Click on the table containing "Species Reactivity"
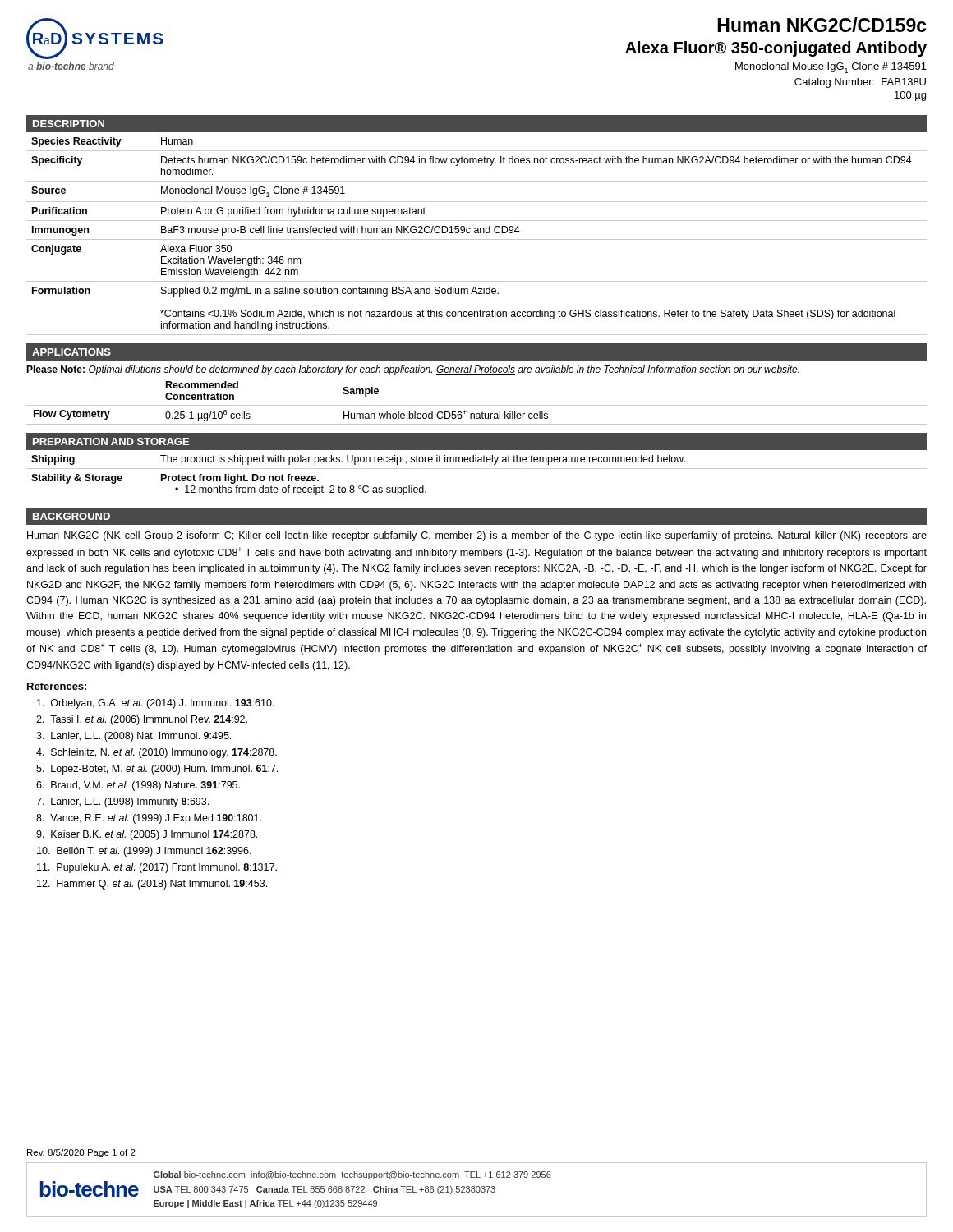This screenshot has width=953, height=1232. [476, 234]
